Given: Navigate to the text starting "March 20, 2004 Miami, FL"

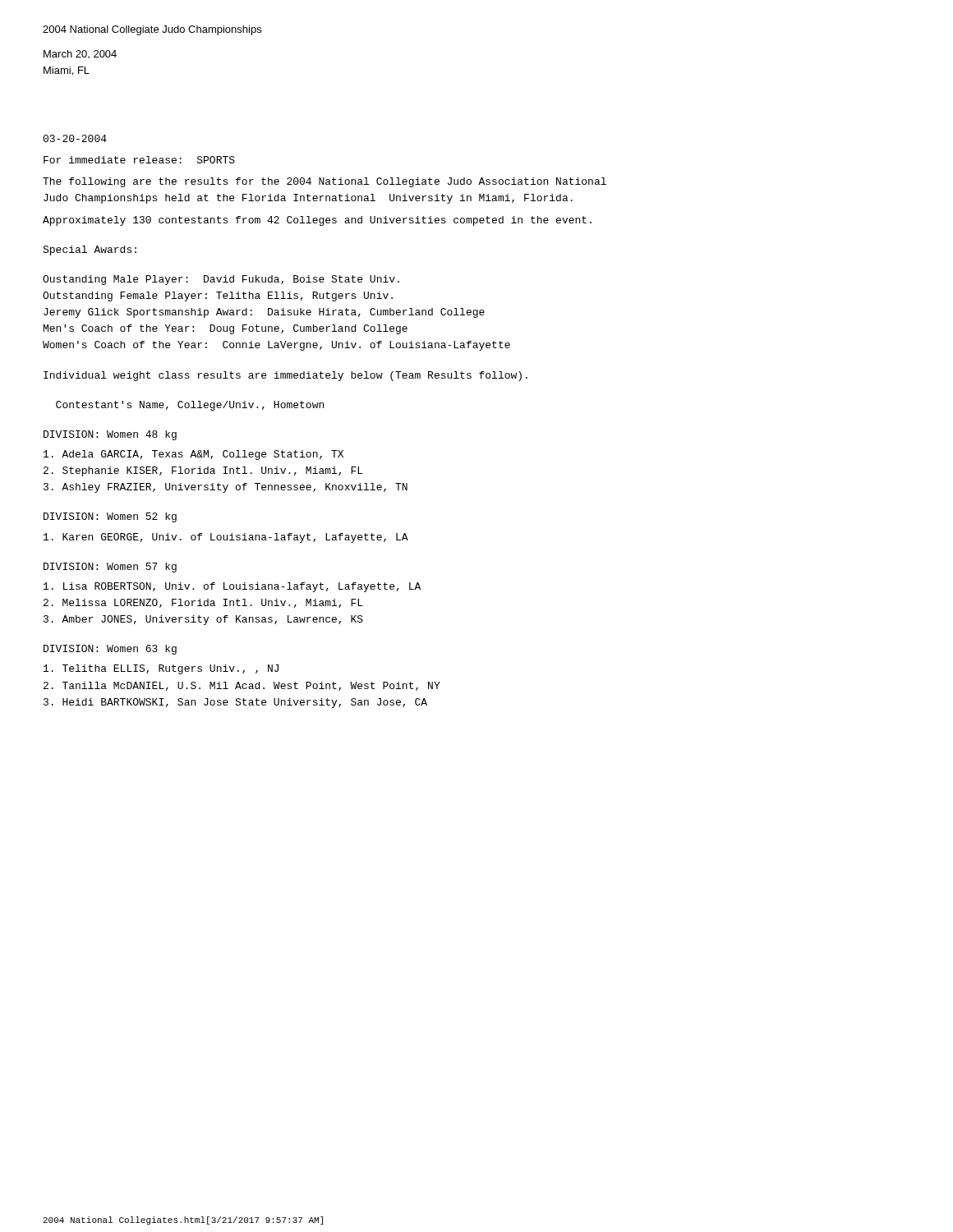Looking at the screenshot, I should tap(80, 62).
